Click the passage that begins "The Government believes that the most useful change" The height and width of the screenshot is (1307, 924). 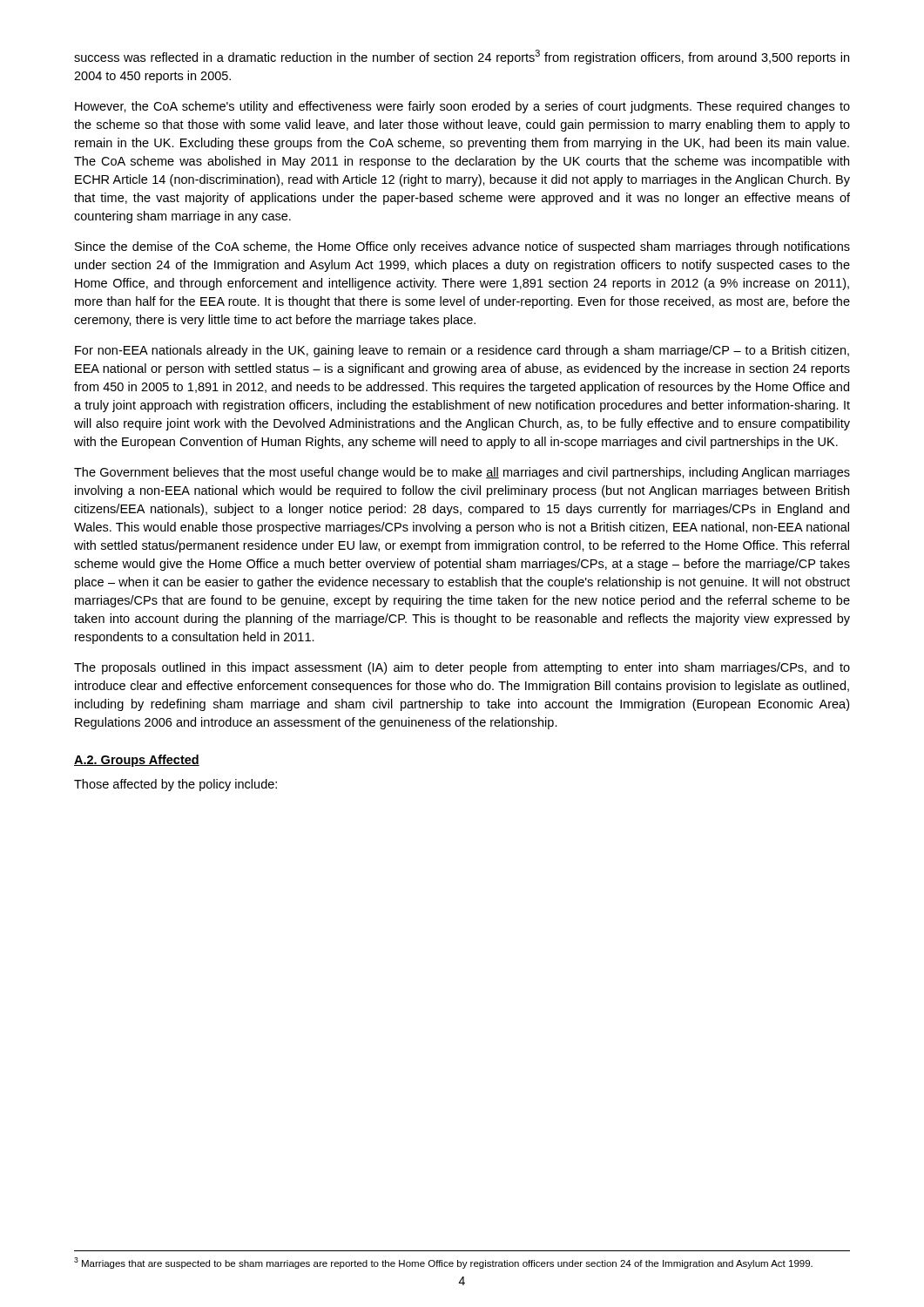pos(462,555)
